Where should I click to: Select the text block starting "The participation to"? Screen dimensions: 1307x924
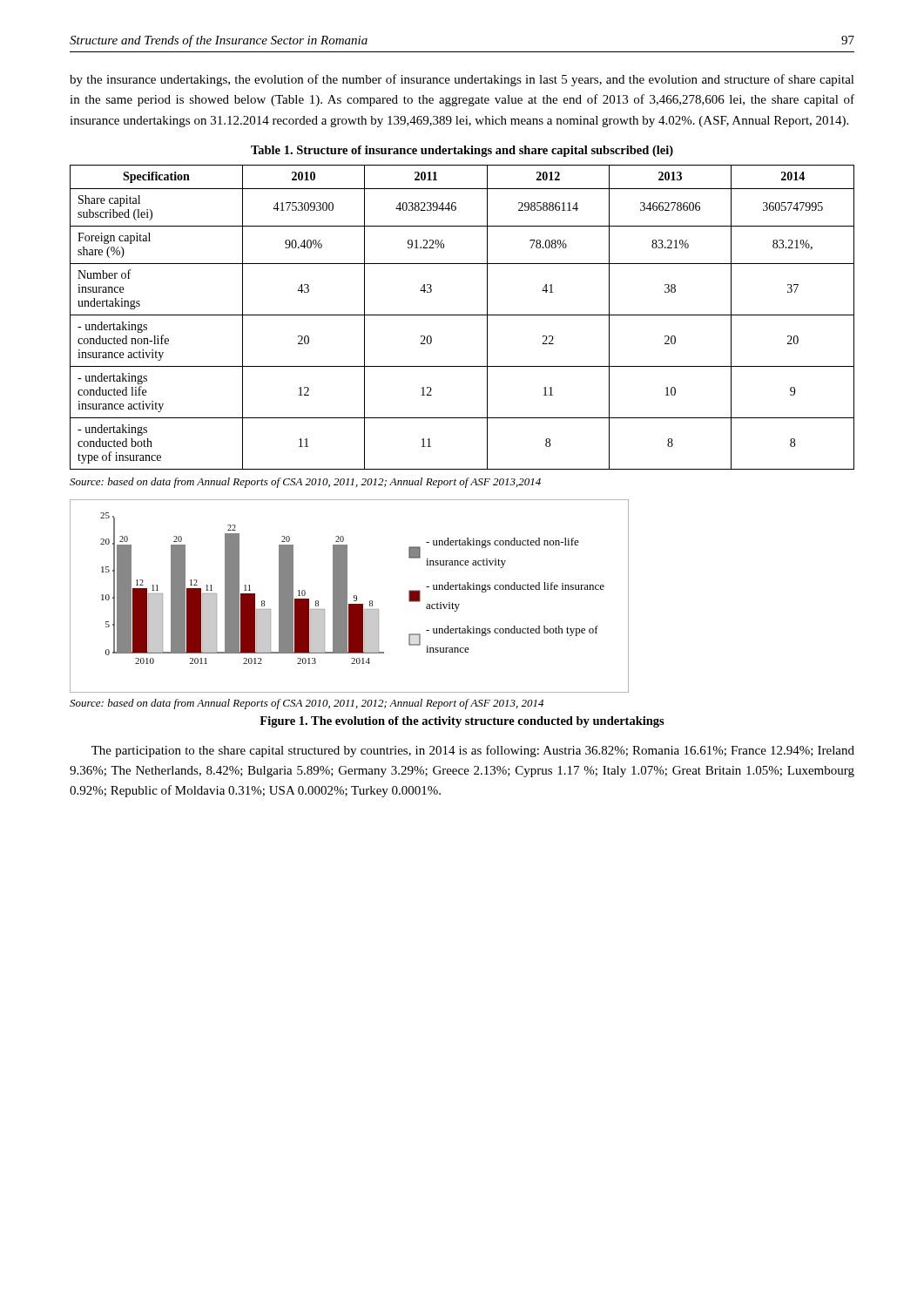point(462,770)
